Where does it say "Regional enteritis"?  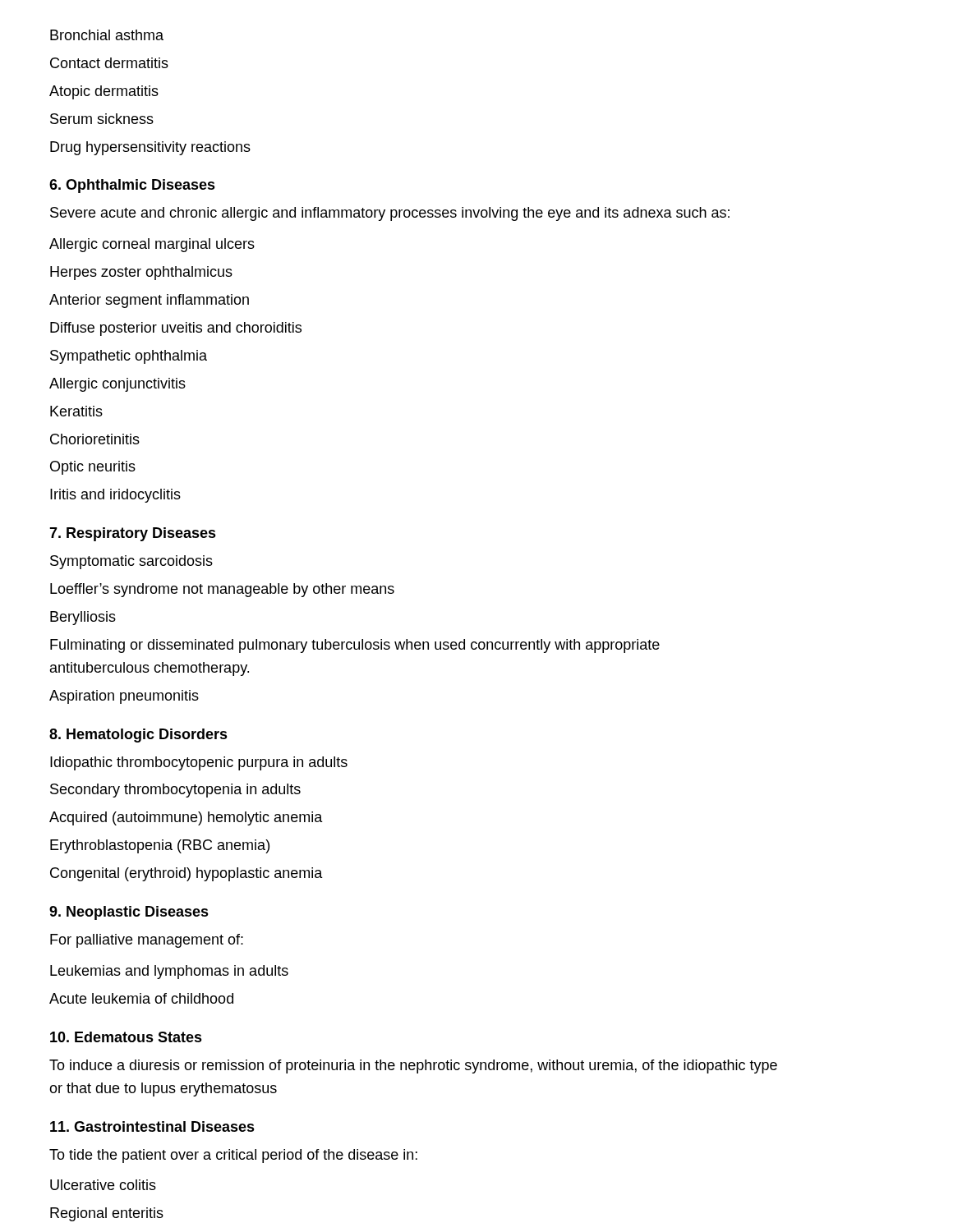pos(106,1213)
